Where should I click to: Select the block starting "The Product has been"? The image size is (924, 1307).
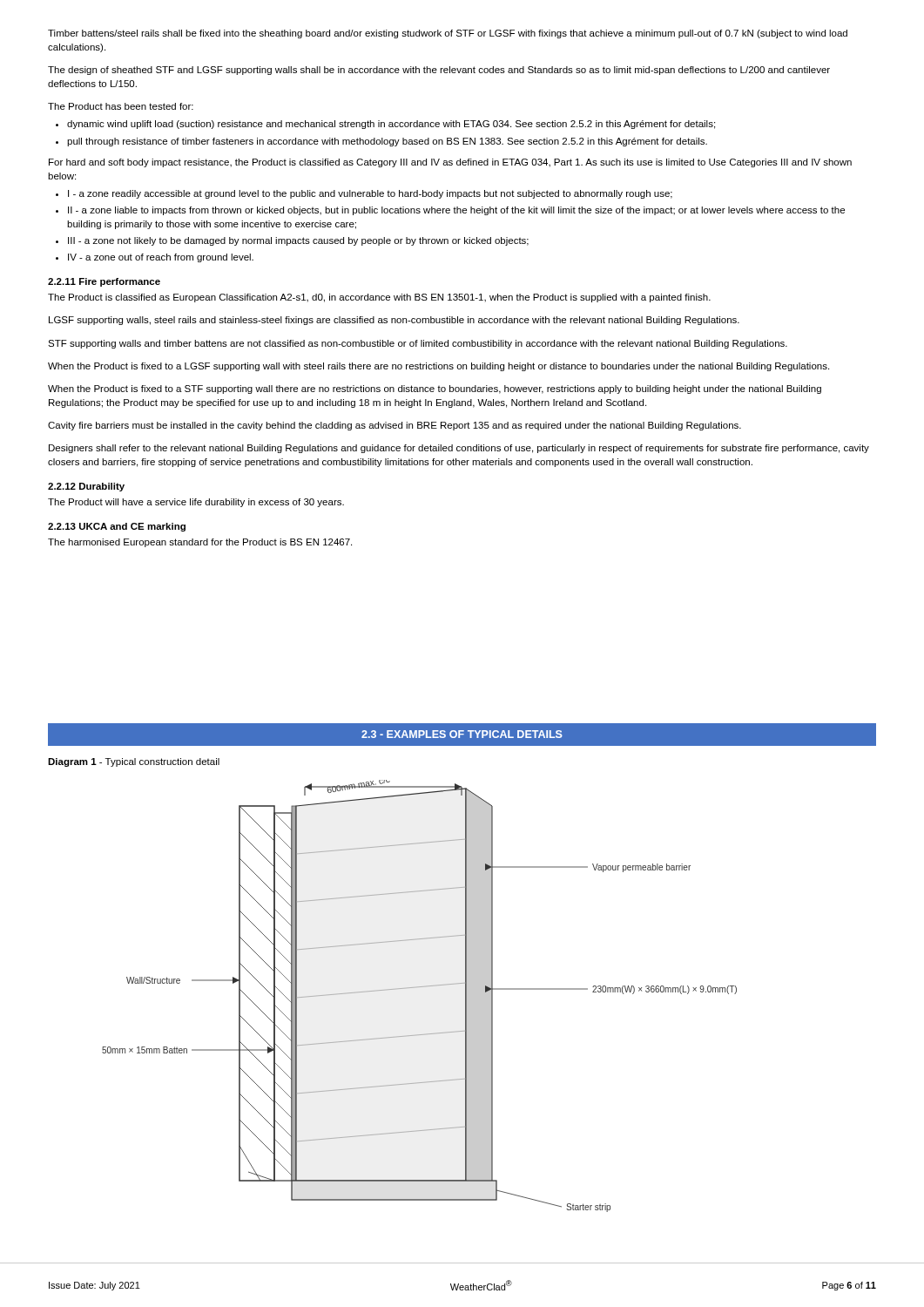click(121, 107)
